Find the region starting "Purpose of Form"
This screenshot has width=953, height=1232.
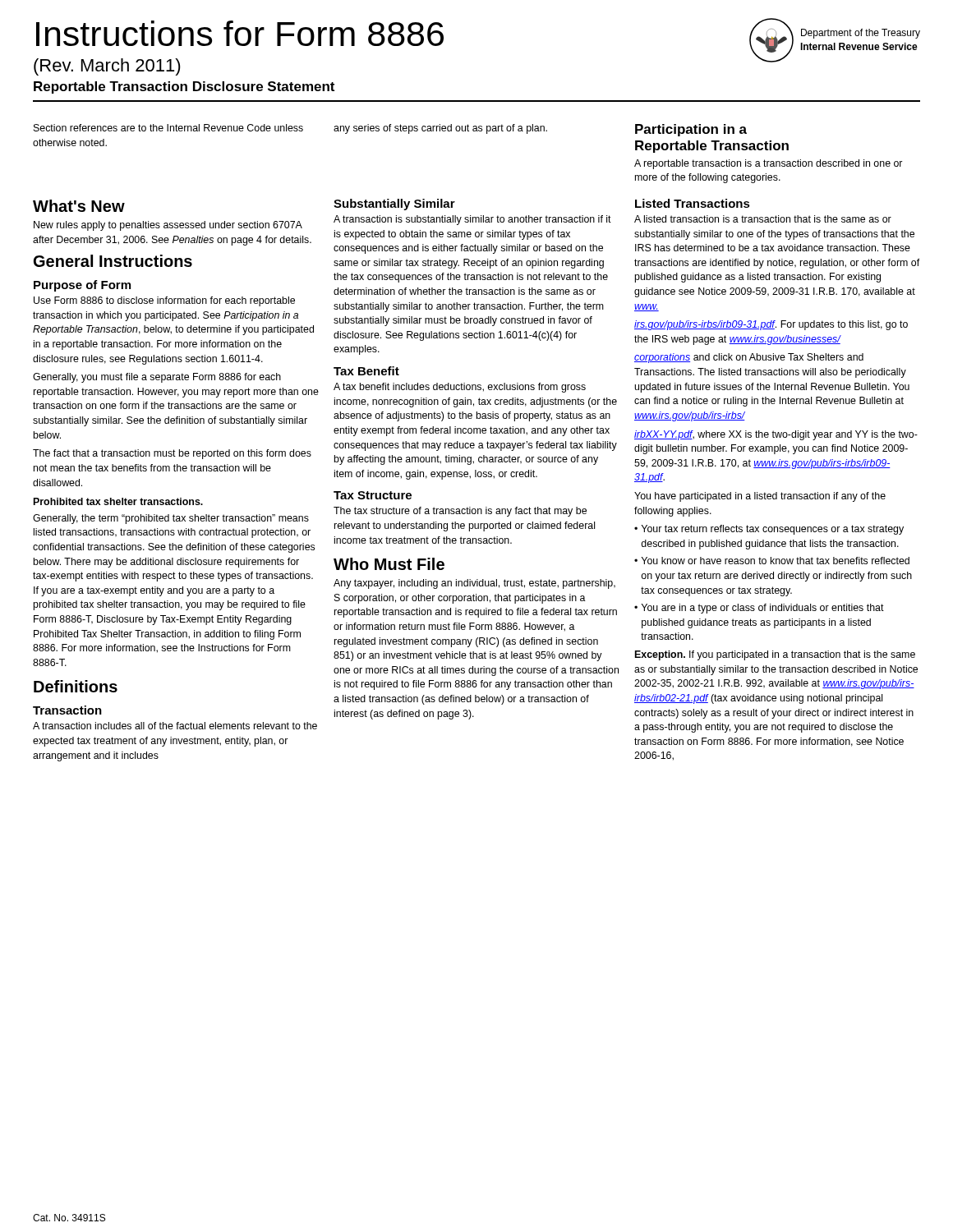tap(82, 286)
